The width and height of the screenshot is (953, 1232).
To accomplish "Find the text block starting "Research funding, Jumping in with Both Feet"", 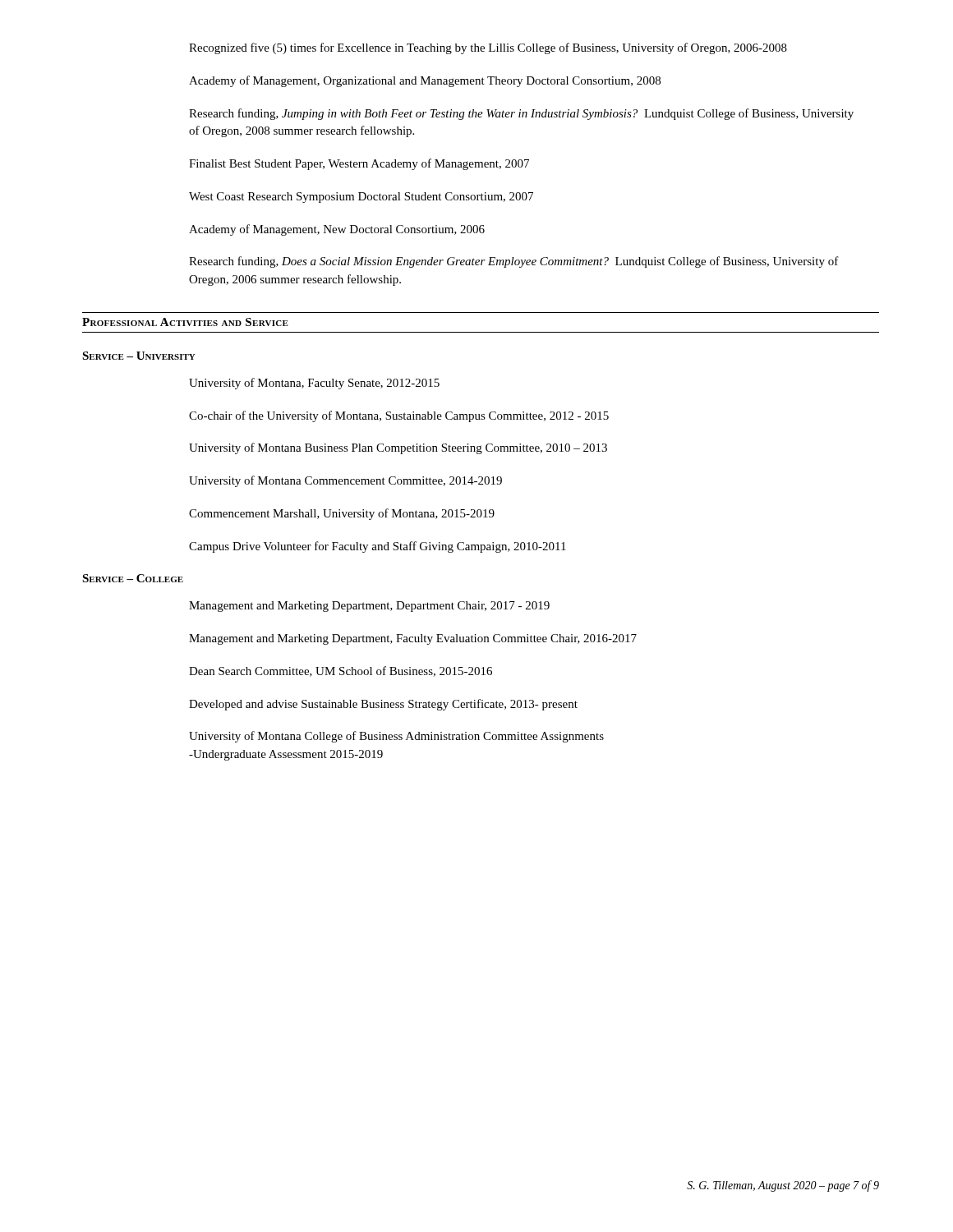I will pyautogui.click(x=521, y=122).
